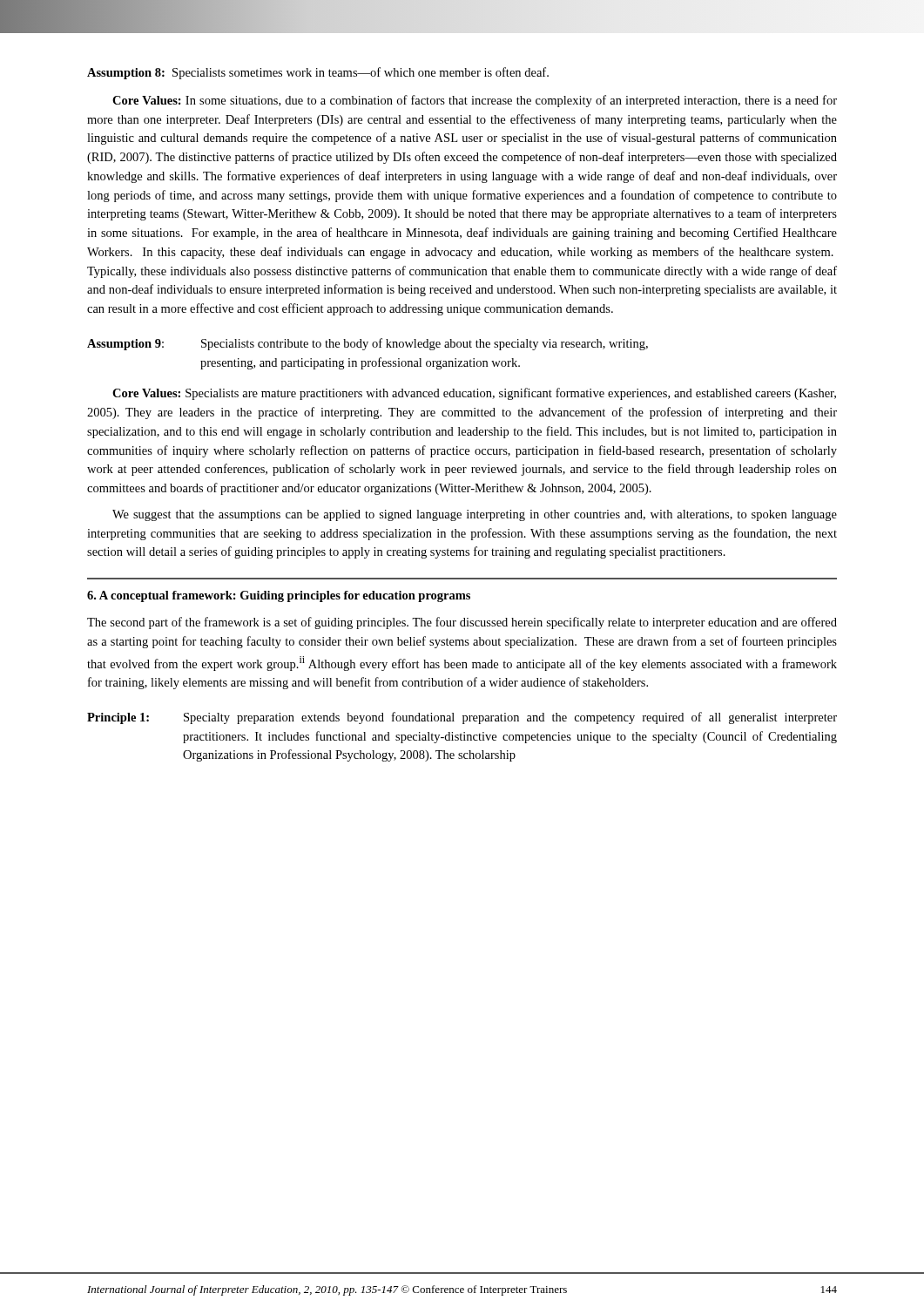Viewport: 924px width, 1307px height.
Task: Find the block on this page that starts "Principle 1: Specialty preparation extends"
Action: 462,737
